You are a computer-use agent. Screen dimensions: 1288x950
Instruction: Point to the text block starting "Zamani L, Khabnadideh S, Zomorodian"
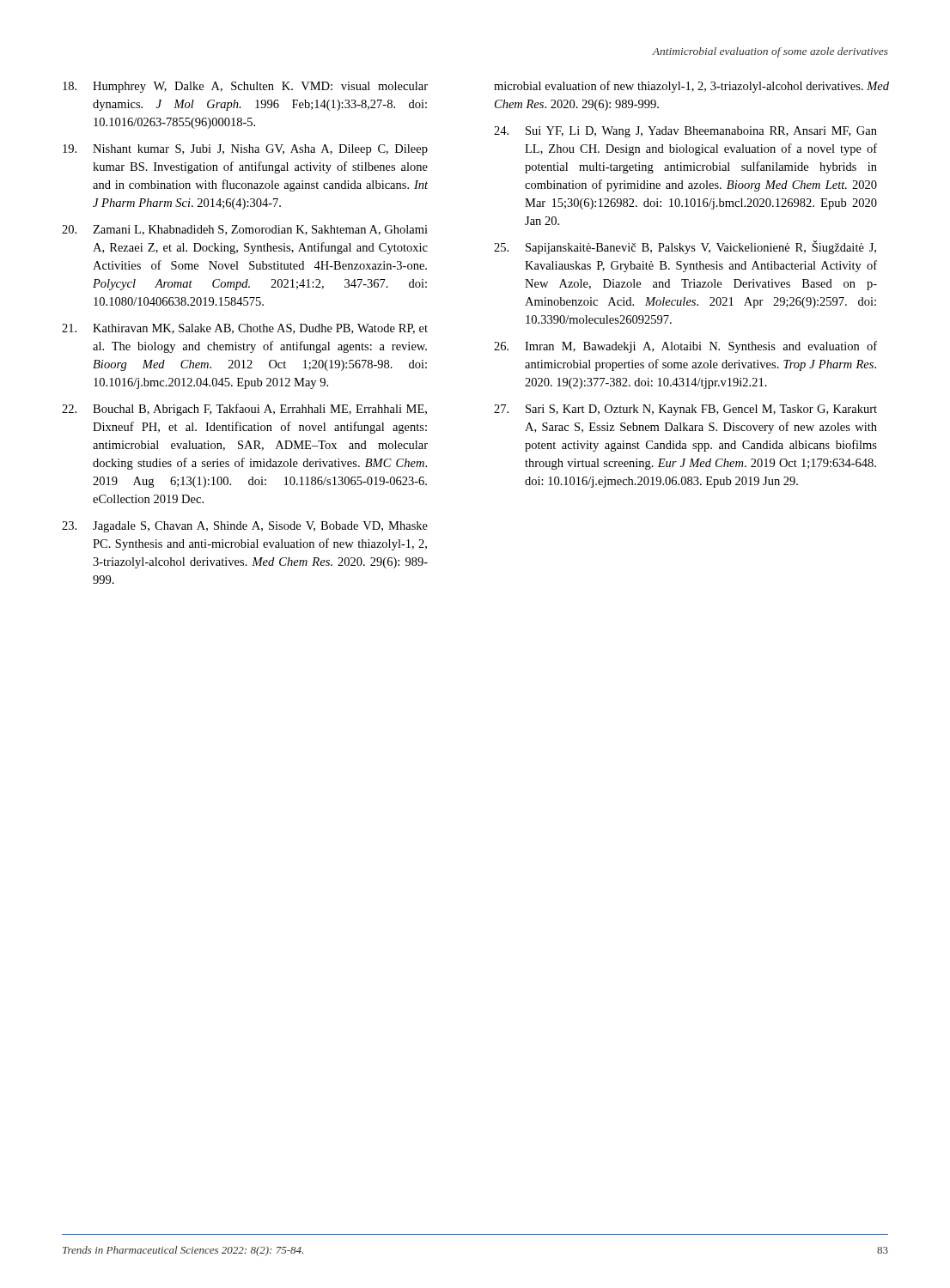[x=245, y=266]
